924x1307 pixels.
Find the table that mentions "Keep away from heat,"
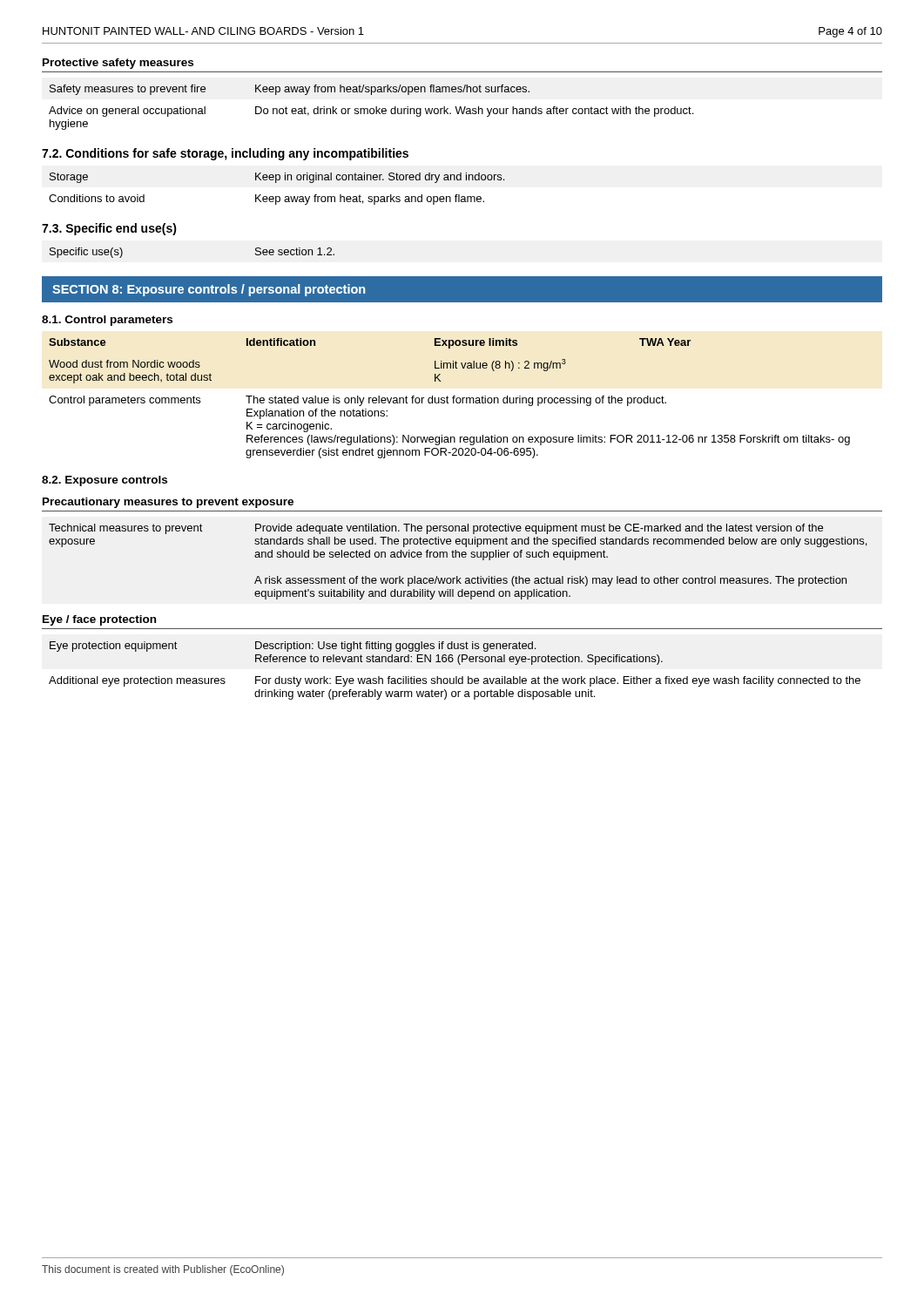462,187
